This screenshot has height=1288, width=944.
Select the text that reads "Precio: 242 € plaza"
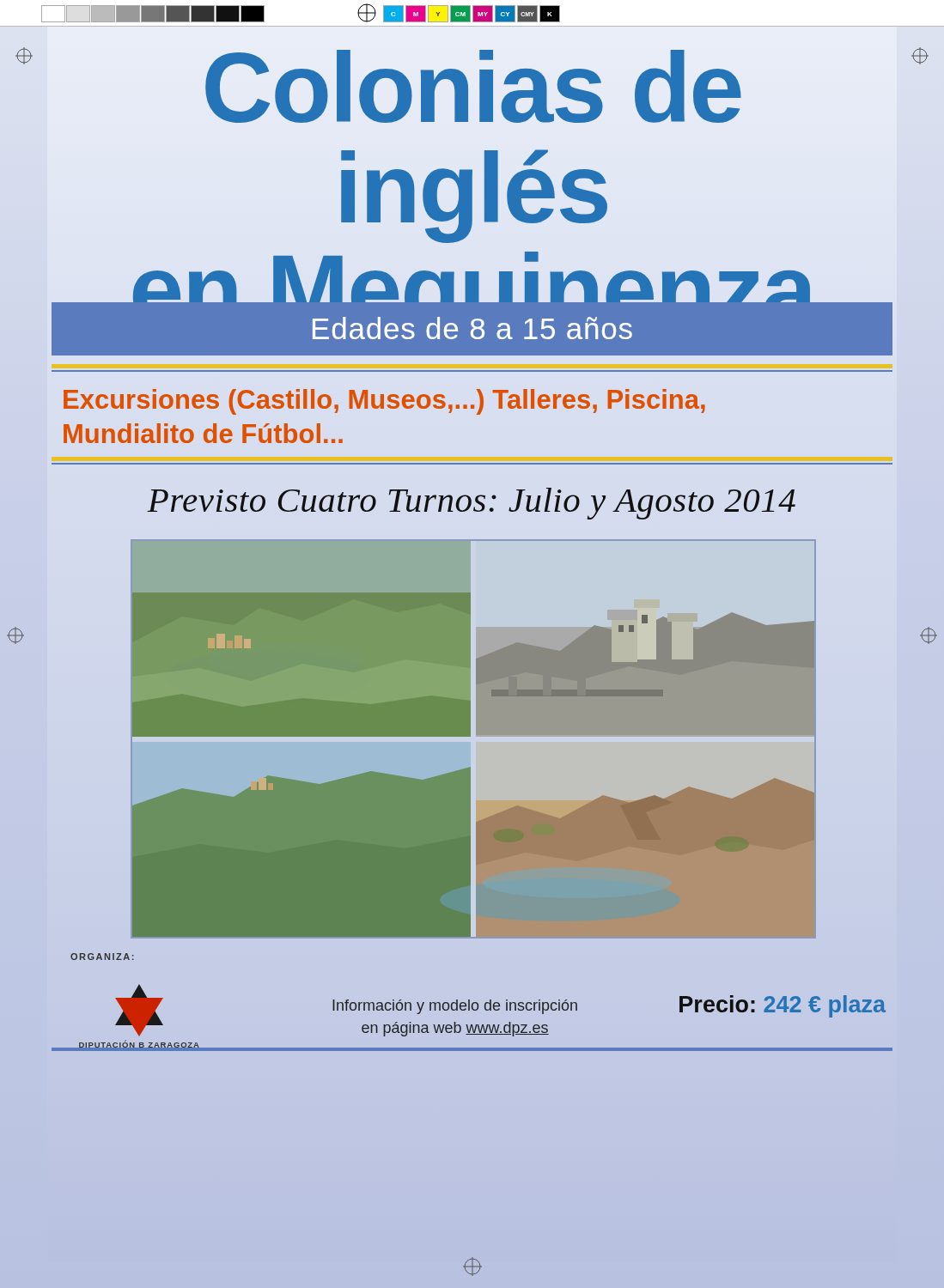782,1005
